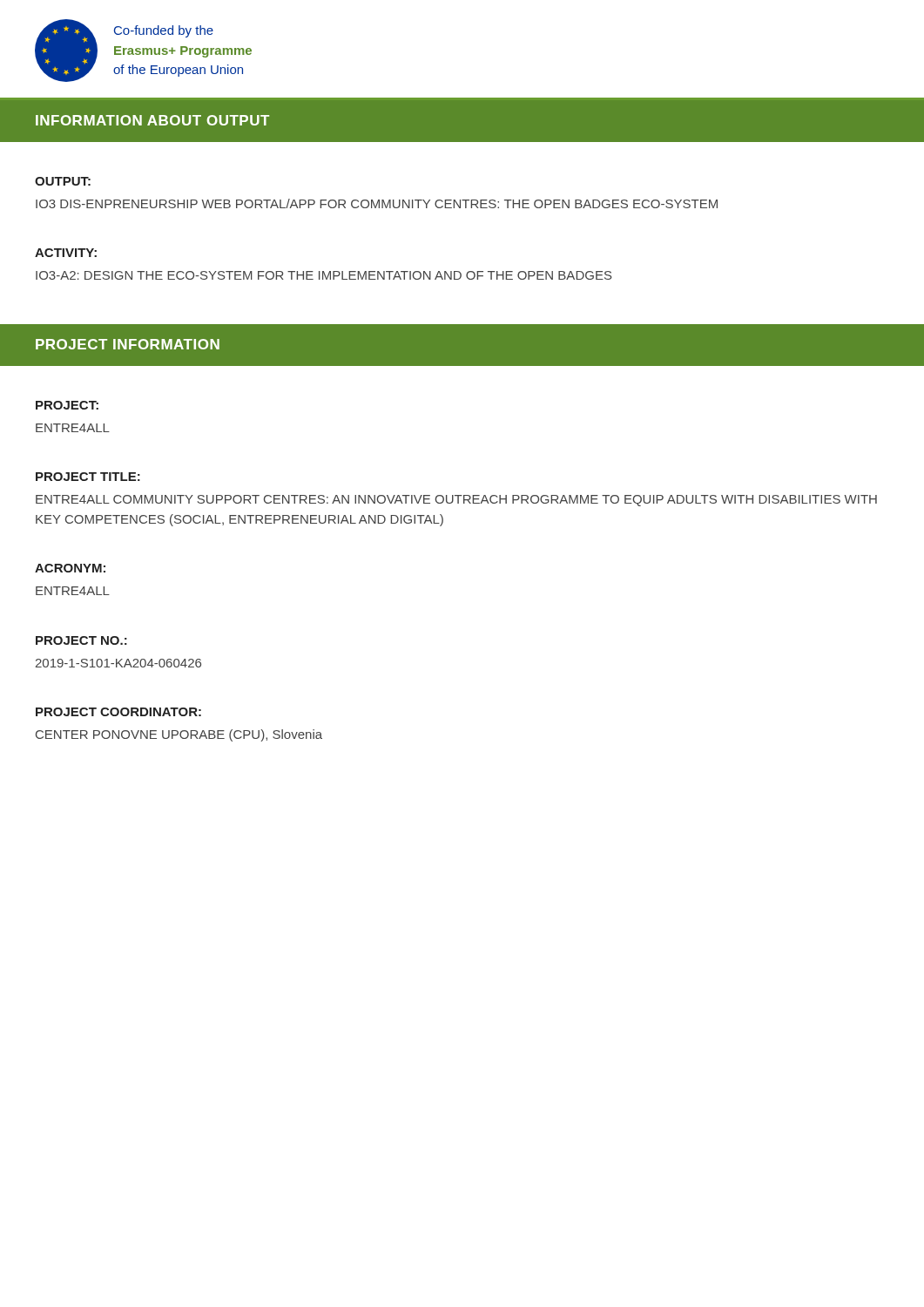Locate the element starting "PROJECT NO.:"
Image resolution: width=924 pixels, height=1307 pixels.
pyautogui.click(x=81, y=640)
